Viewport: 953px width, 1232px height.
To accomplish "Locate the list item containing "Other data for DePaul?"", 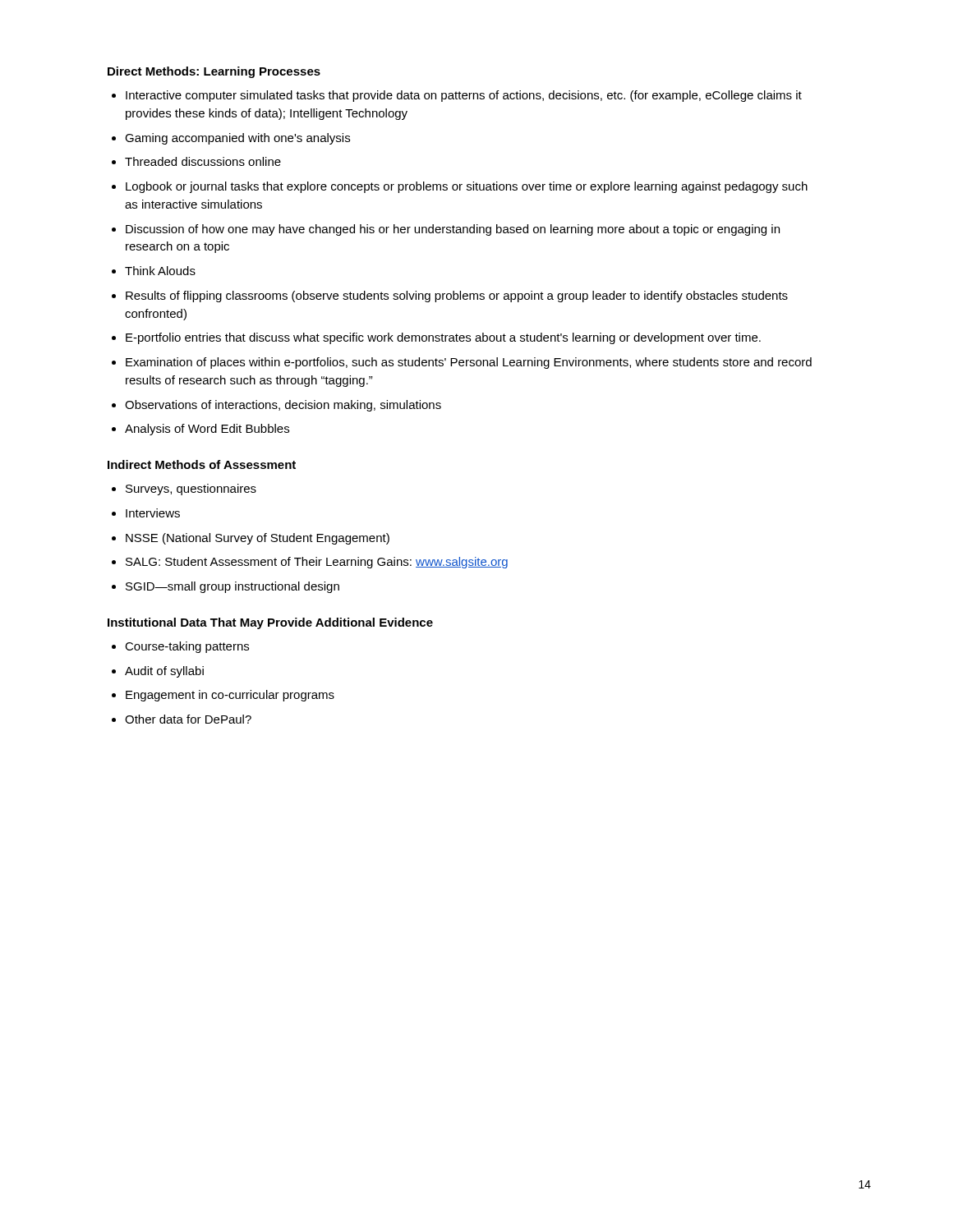I will pos(188,719).
